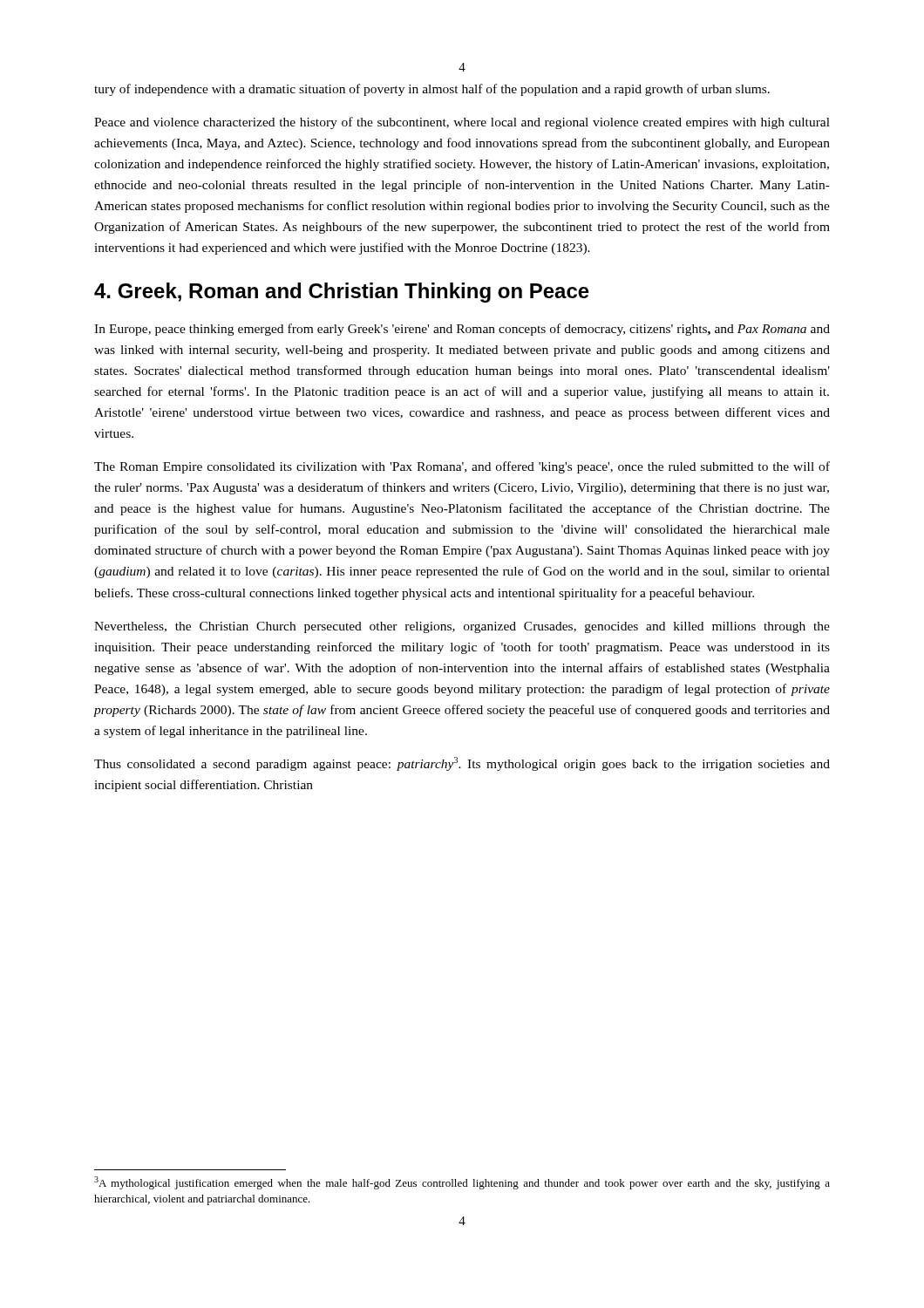
Task: Where is the passage that starts "Nevertheless, the Christian Church persecuted other"?
Action: click(x=462, y=678)
